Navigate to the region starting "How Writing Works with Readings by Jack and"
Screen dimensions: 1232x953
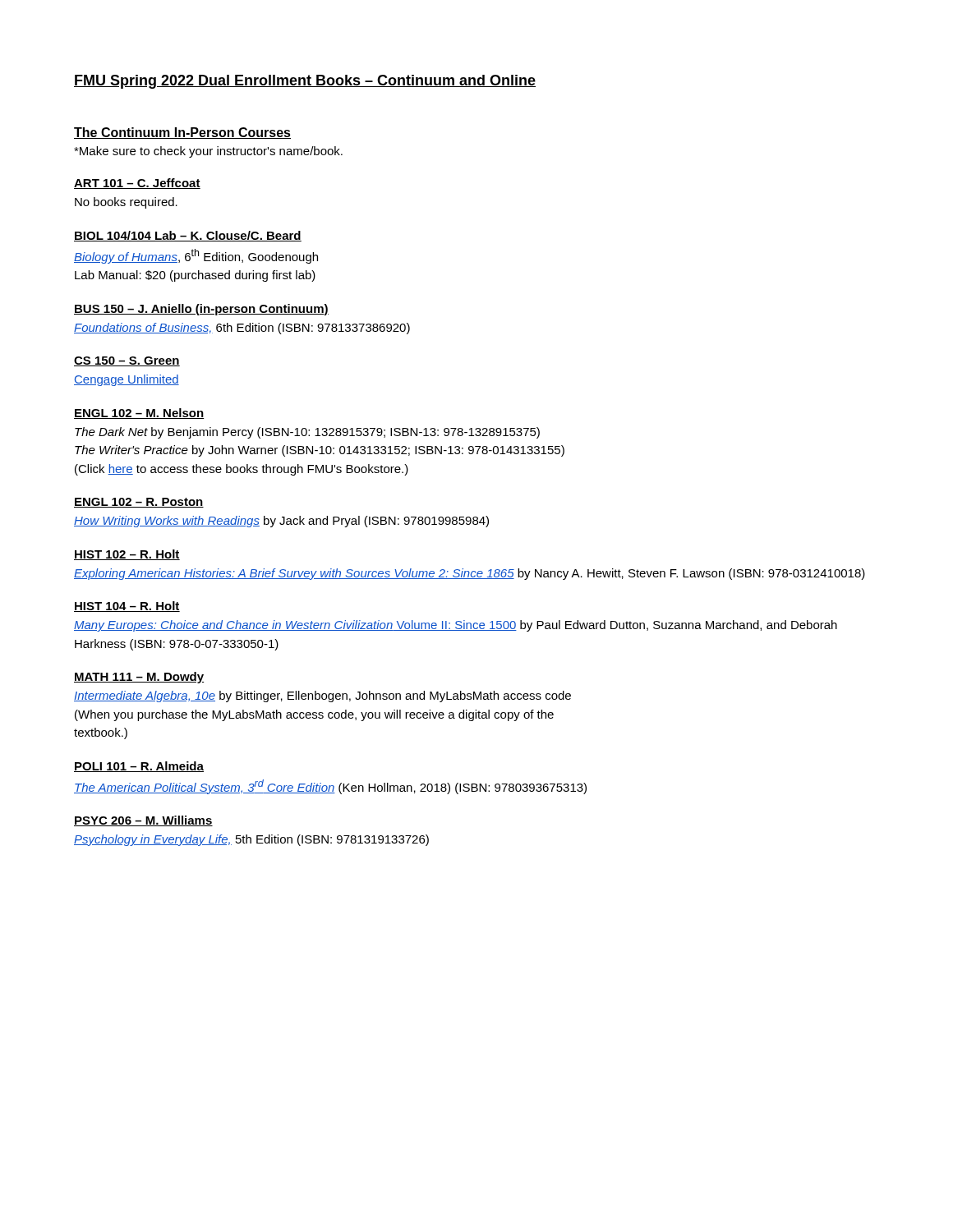click(282, 520)
